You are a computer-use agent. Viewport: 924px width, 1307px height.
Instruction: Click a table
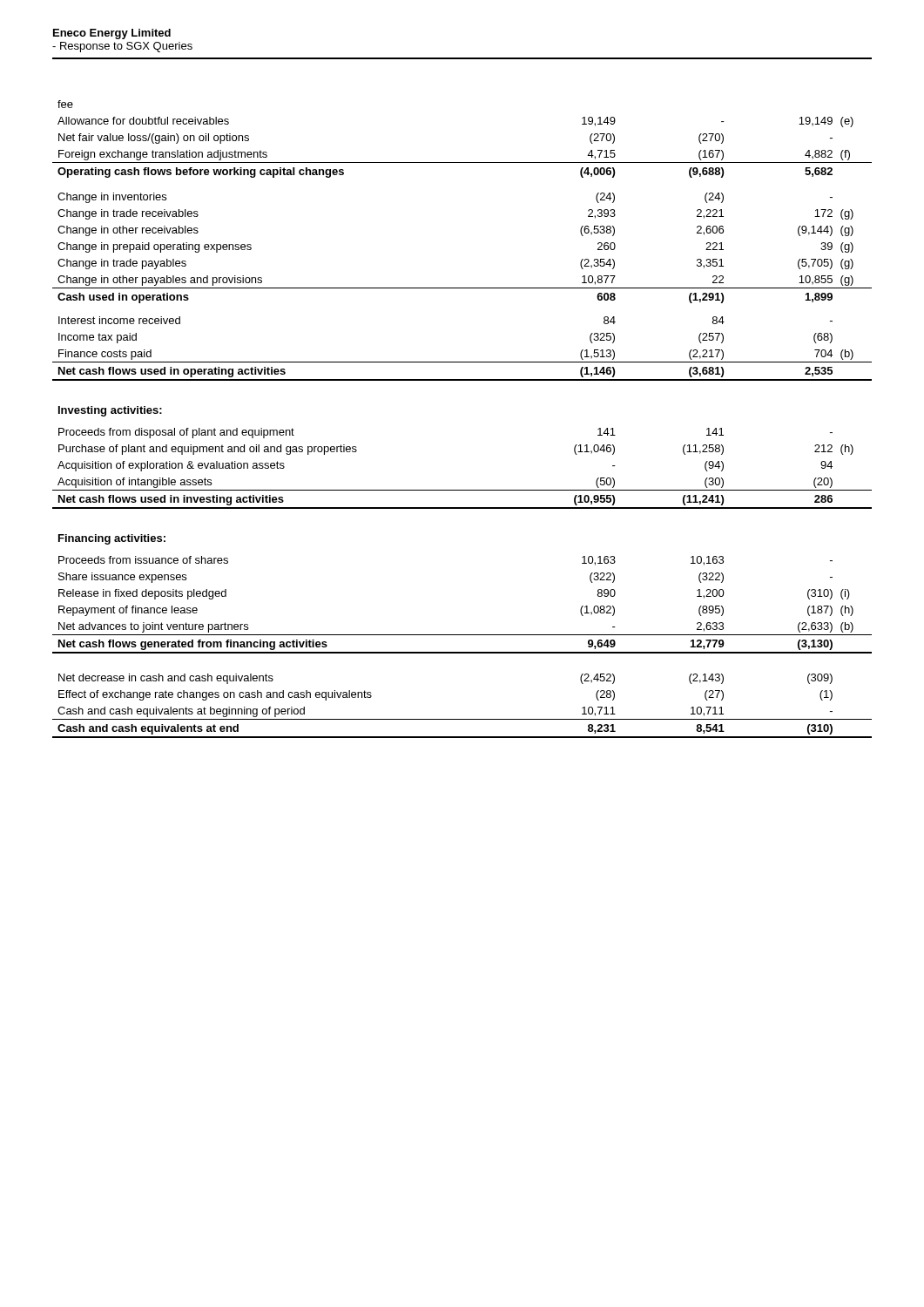pos(462,417)
